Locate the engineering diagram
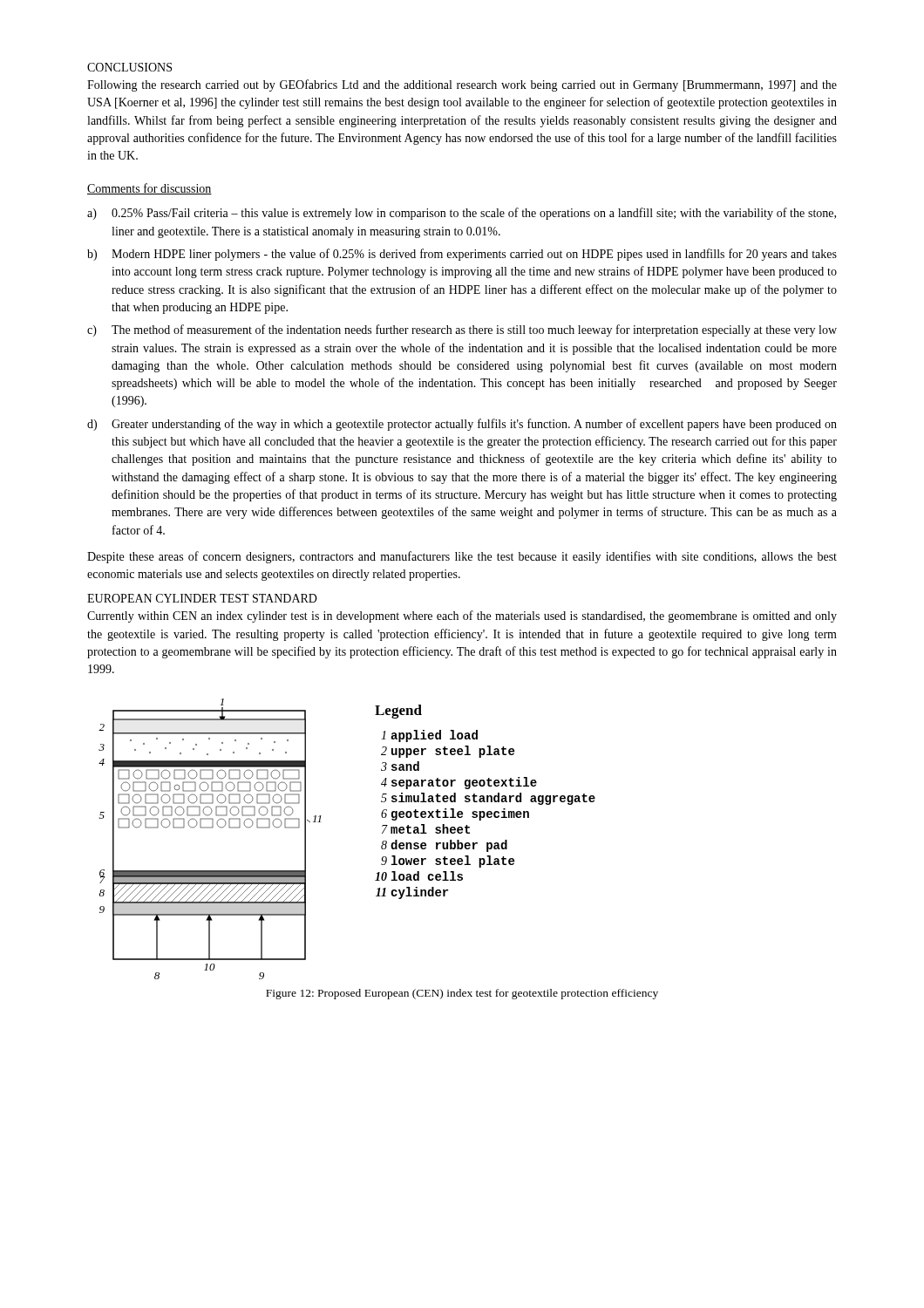 pos(462,837)
